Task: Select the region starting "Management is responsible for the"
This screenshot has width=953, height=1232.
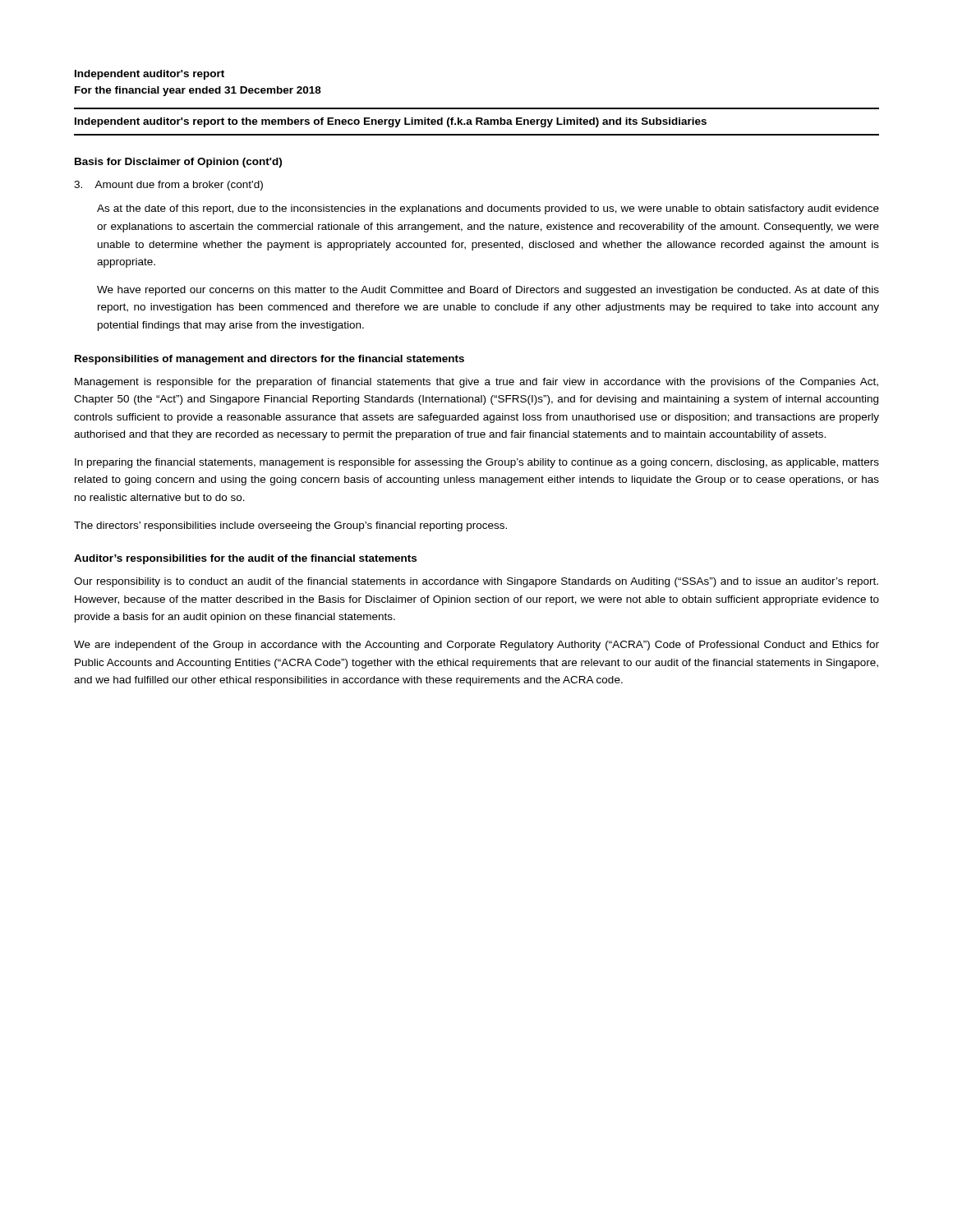Action: [x=476, y=408]
